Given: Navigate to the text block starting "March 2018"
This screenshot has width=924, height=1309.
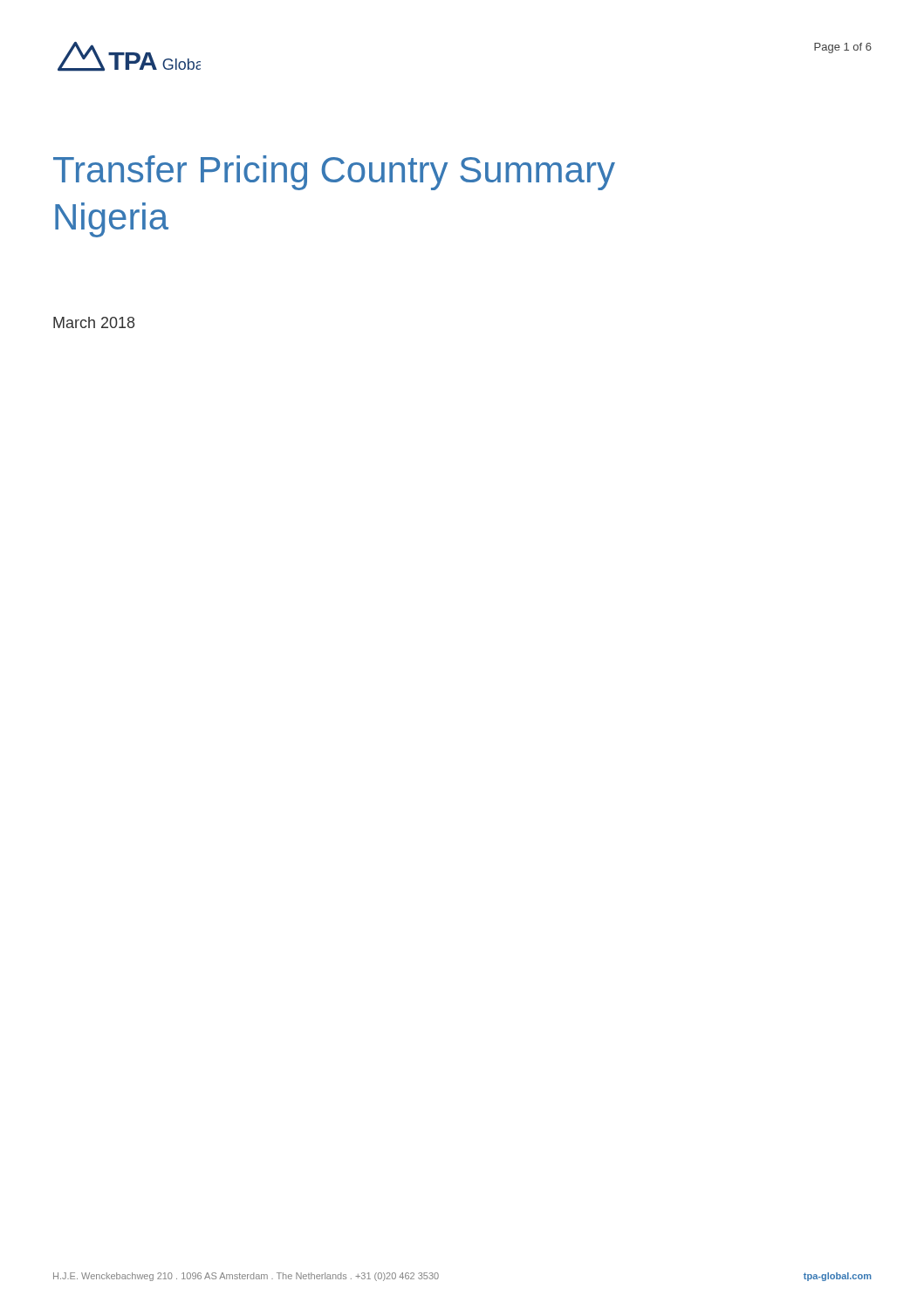Looking at the screenshot, I should (x=94, y=323).
